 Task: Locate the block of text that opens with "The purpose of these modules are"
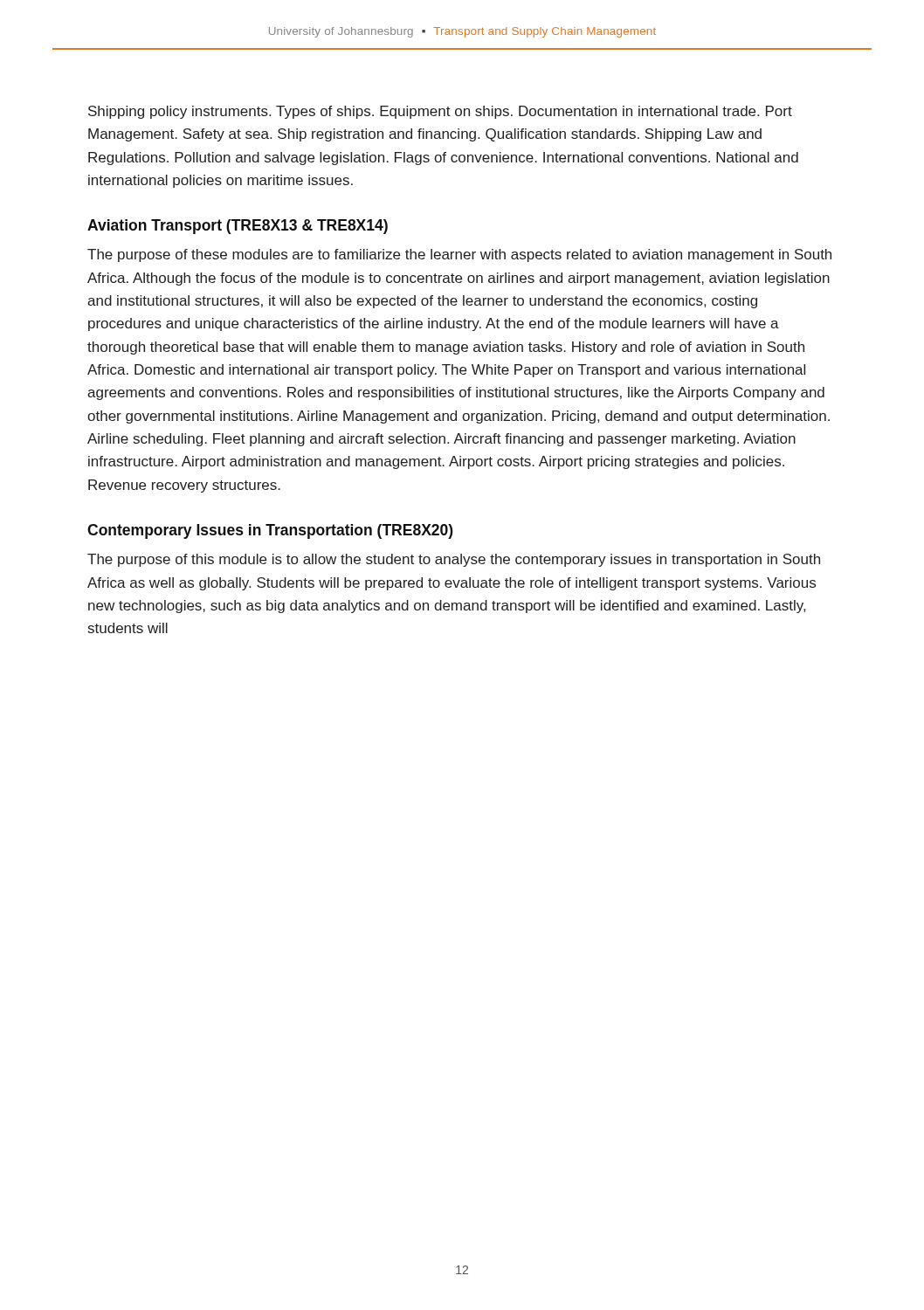tap(460, 370)
